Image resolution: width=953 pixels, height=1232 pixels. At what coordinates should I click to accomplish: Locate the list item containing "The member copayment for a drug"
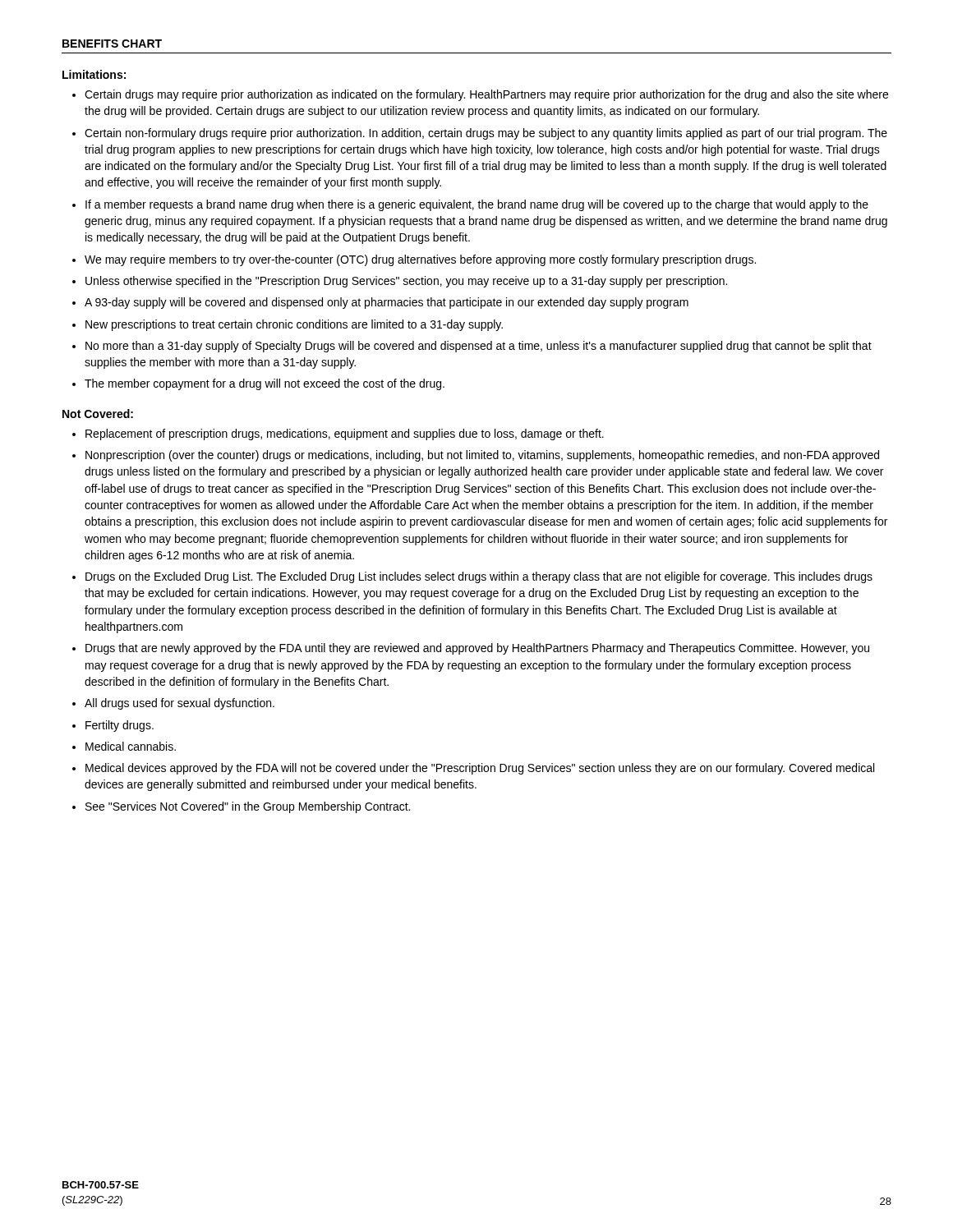[265, 384]
